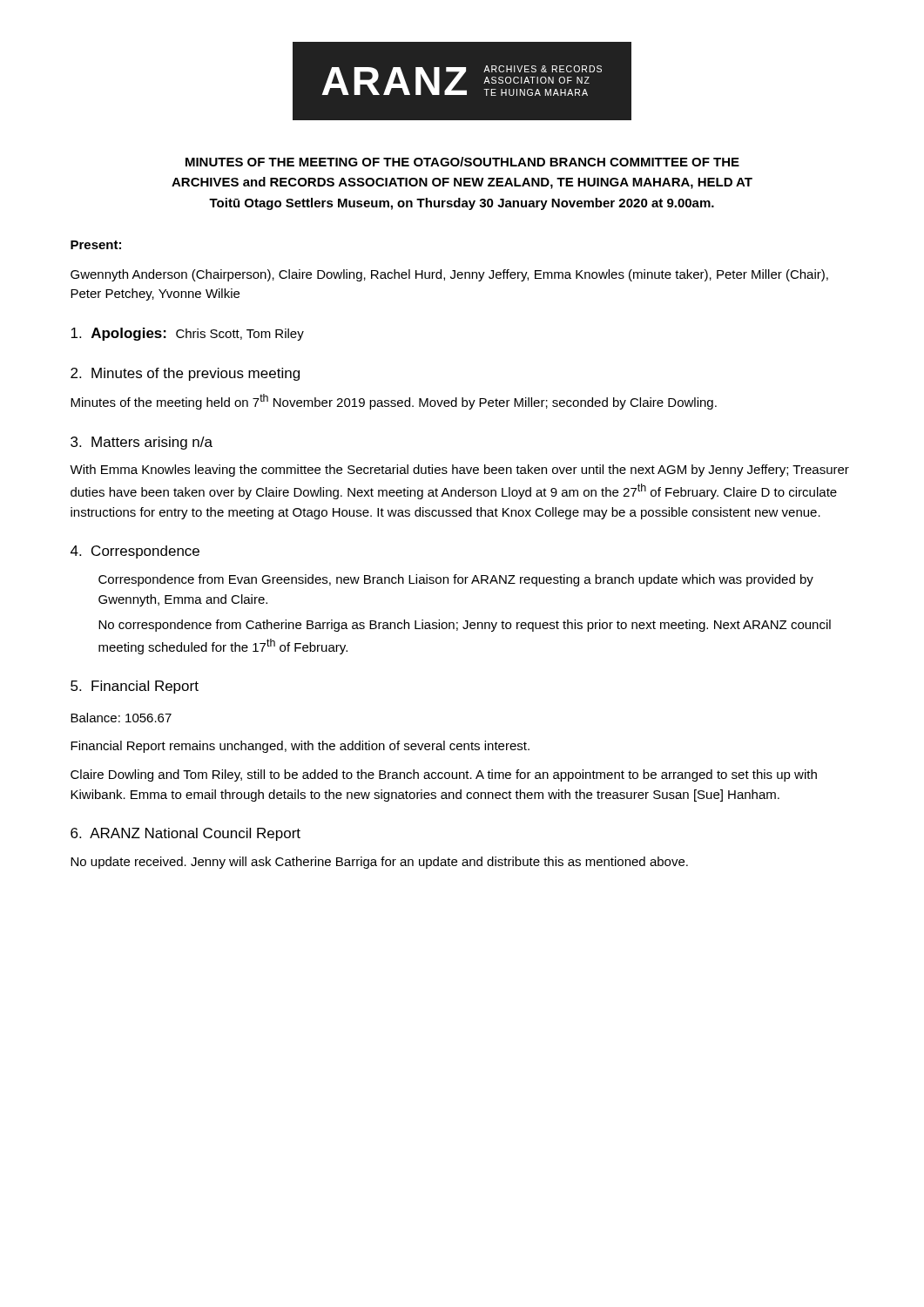The height and width of the screenshot is (1307, 924).
Task: Locate the text starting "MINUTES OF THE"
Action: pos(462,182)
